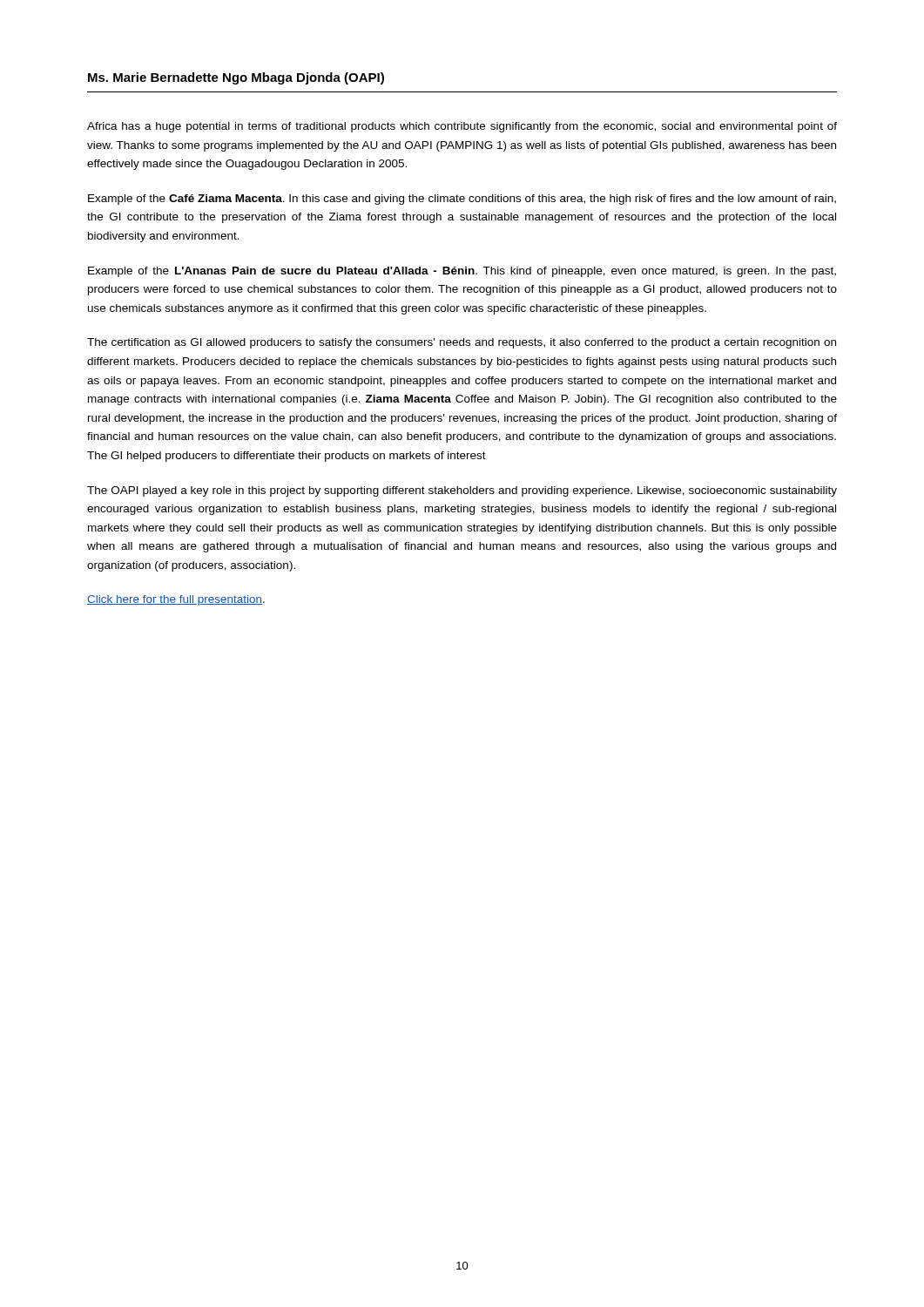This screenshot has width=924, height=1307.
Task: Where is the passage that starts "The OAPI played a"?
Action: [462, 527]
